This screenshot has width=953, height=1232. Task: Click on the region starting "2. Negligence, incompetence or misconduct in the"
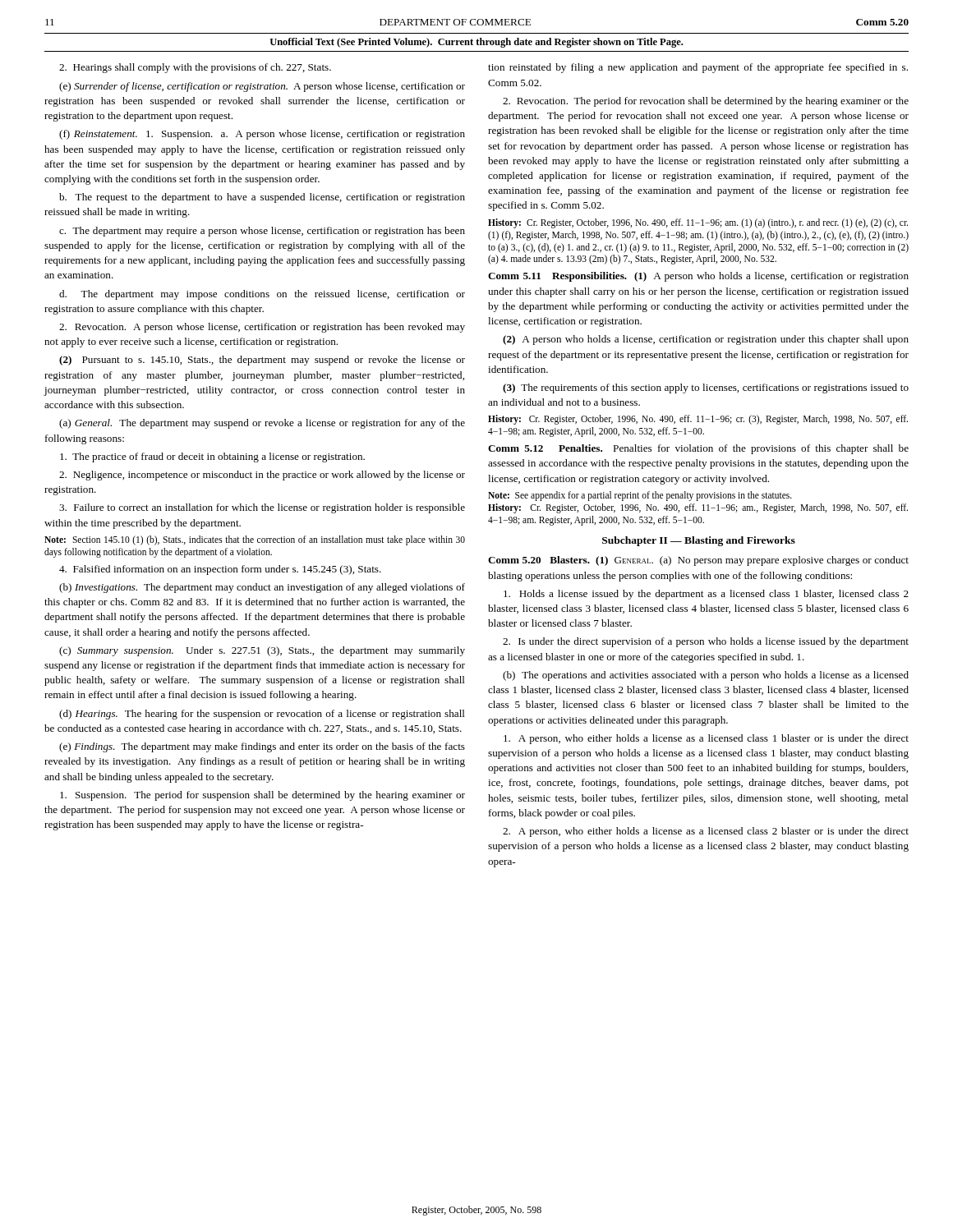[255, 482]
